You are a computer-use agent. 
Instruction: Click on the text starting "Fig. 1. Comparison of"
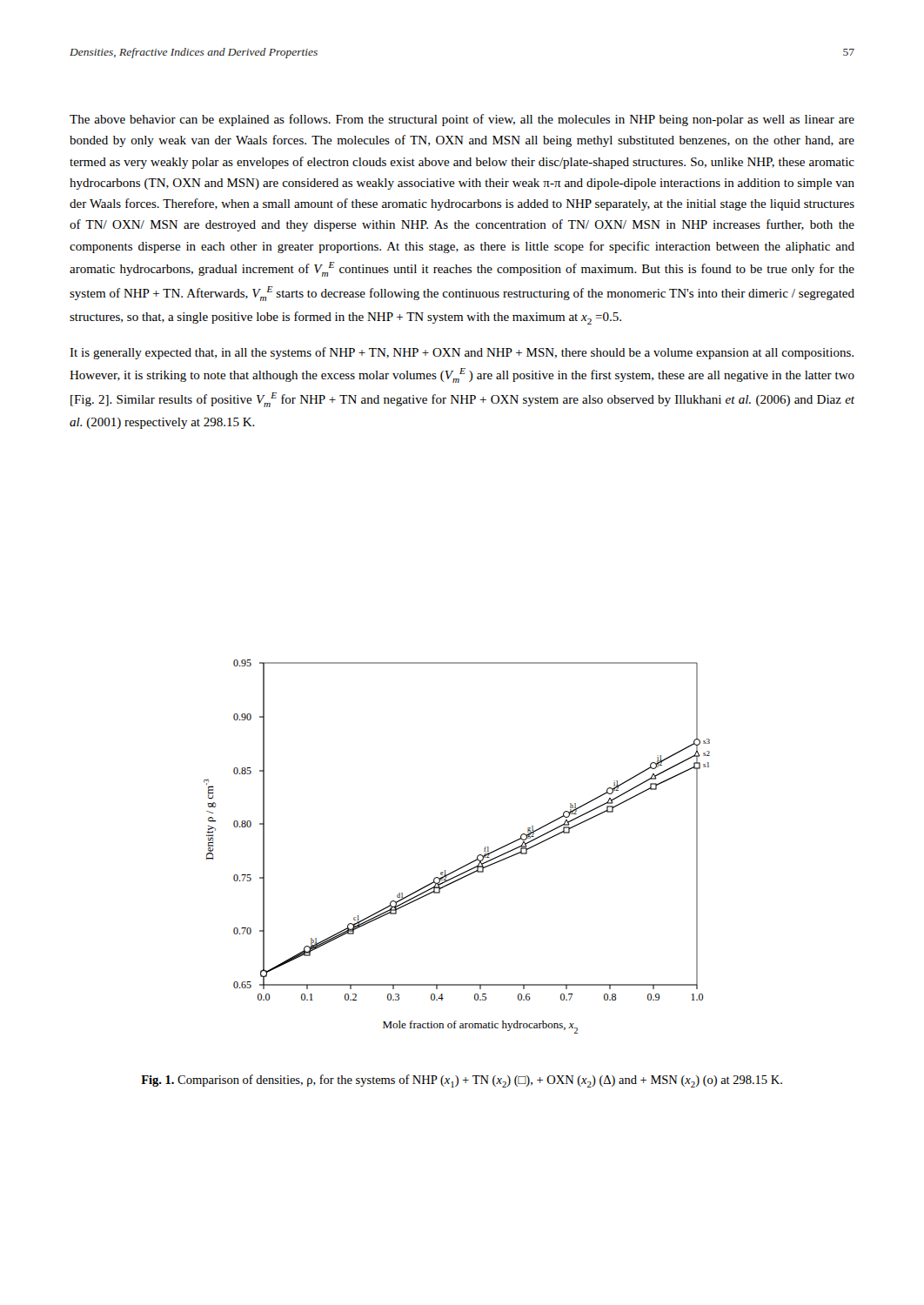(x=462, y=1081)
